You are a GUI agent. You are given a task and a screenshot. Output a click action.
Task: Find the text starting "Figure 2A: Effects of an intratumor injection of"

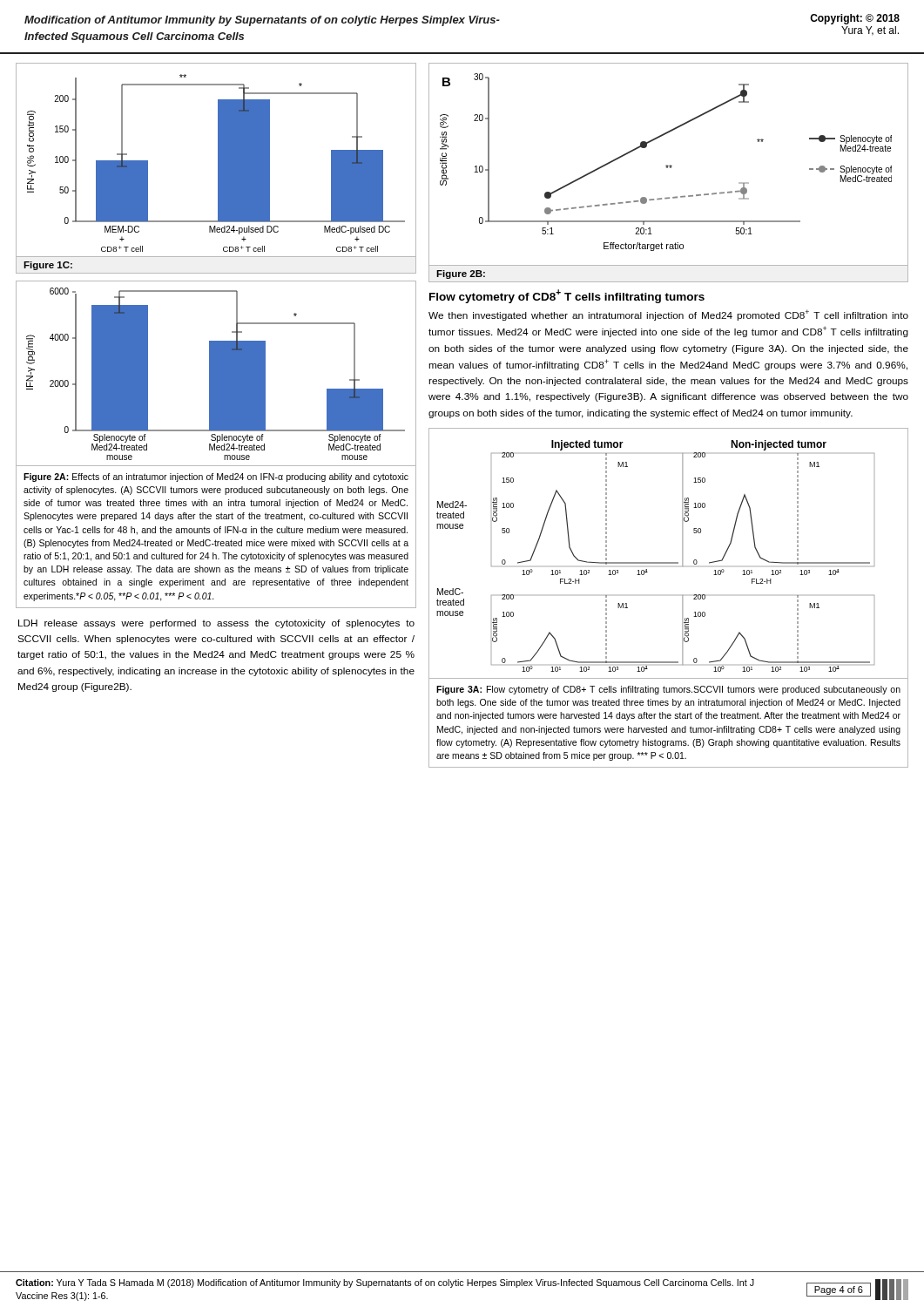coord(216,536)
